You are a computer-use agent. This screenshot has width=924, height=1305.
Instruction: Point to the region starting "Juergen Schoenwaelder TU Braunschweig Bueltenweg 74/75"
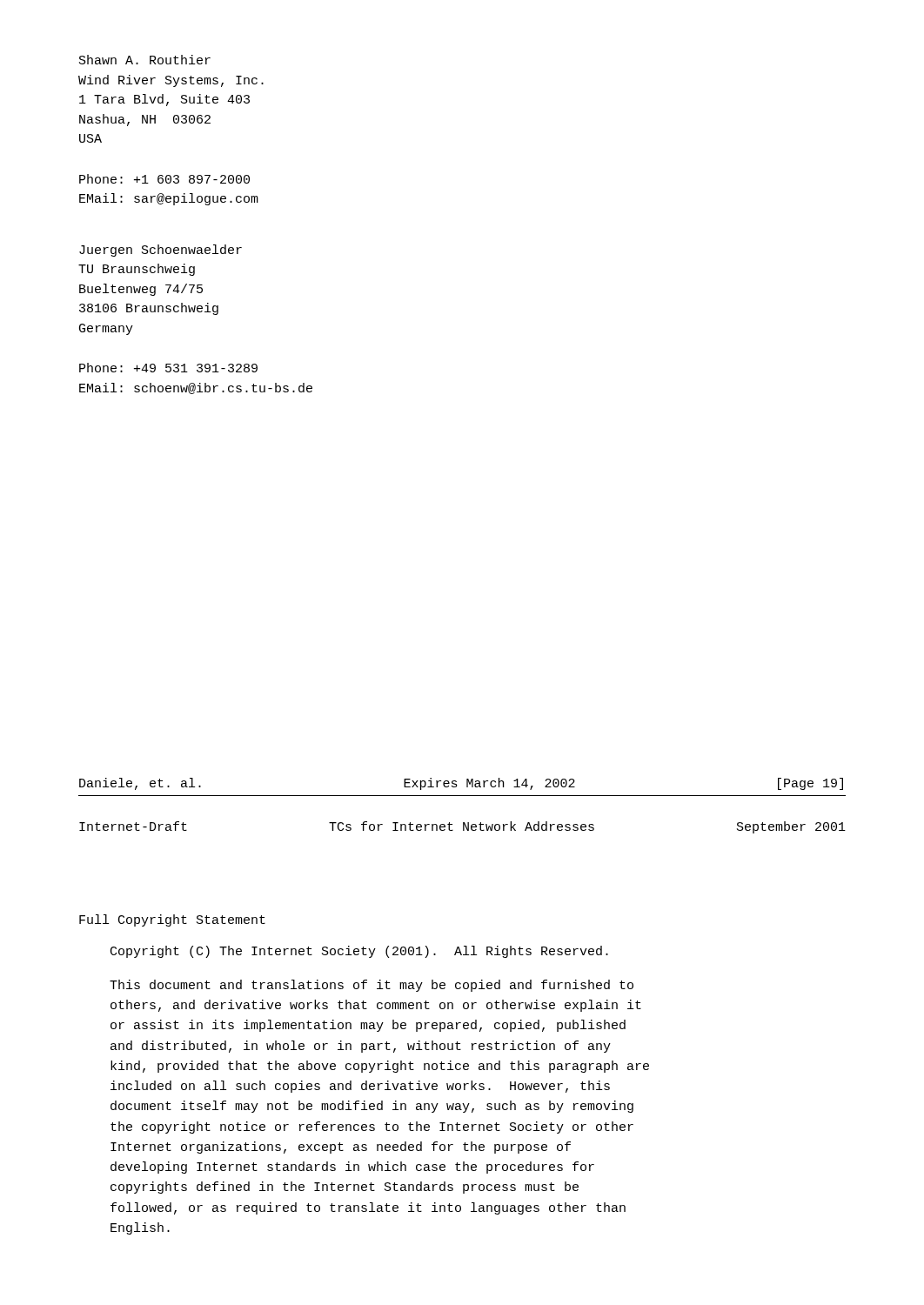[160, 290]
